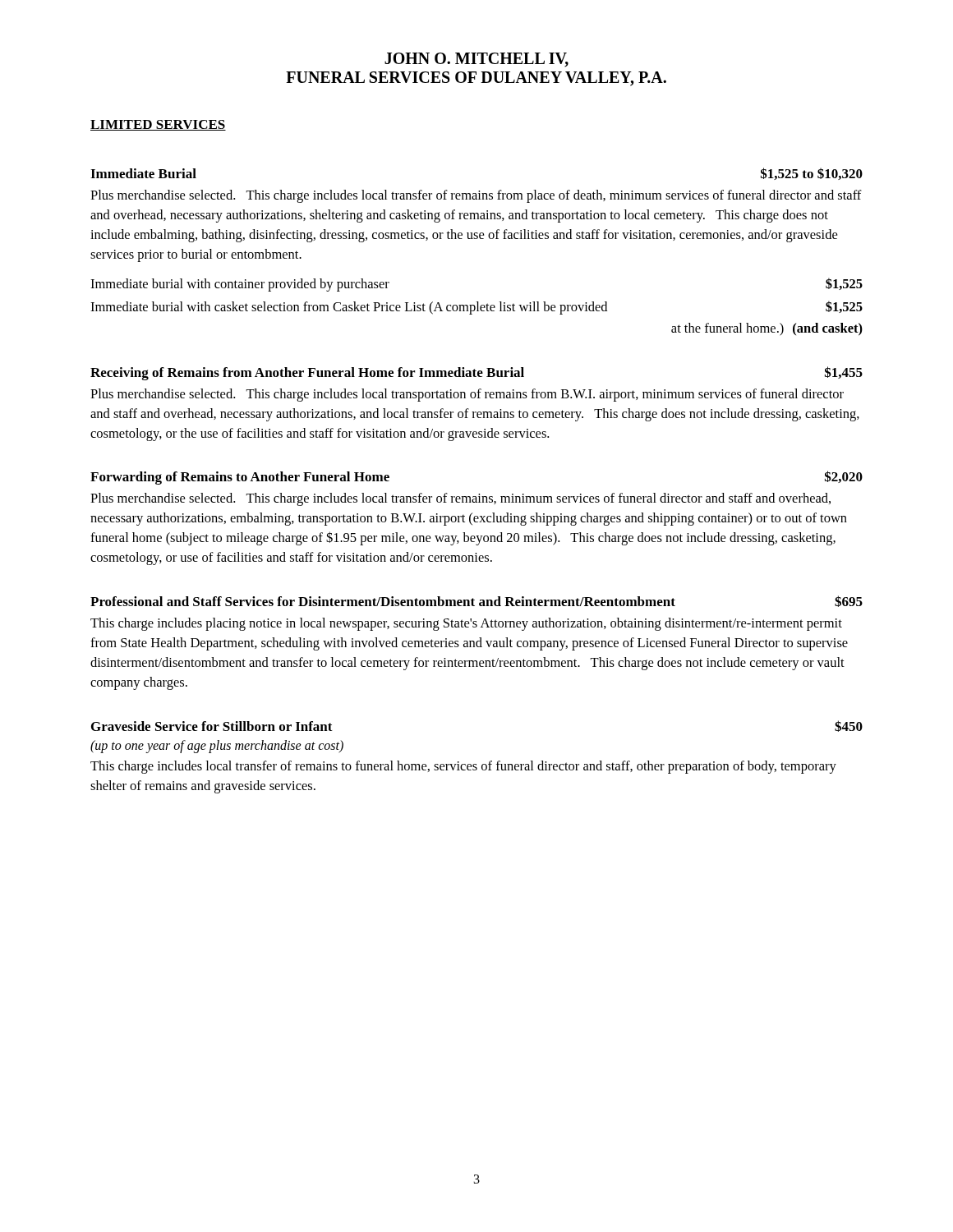Find the section header on this page that starts "Forwarding of Remains to Another Funeral Home"

(241, 478)
